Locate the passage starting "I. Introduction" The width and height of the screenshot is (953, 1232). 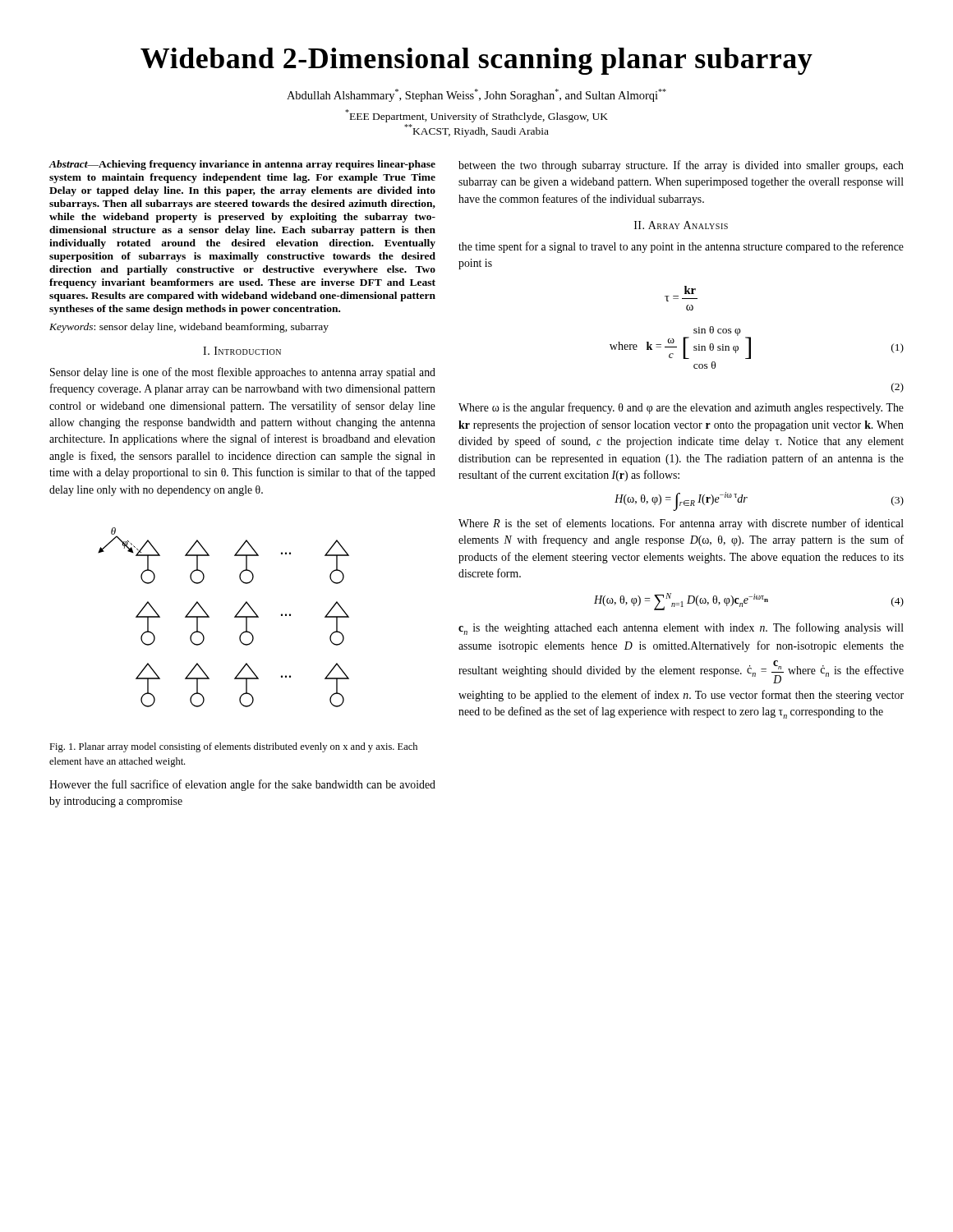point(242,351)
